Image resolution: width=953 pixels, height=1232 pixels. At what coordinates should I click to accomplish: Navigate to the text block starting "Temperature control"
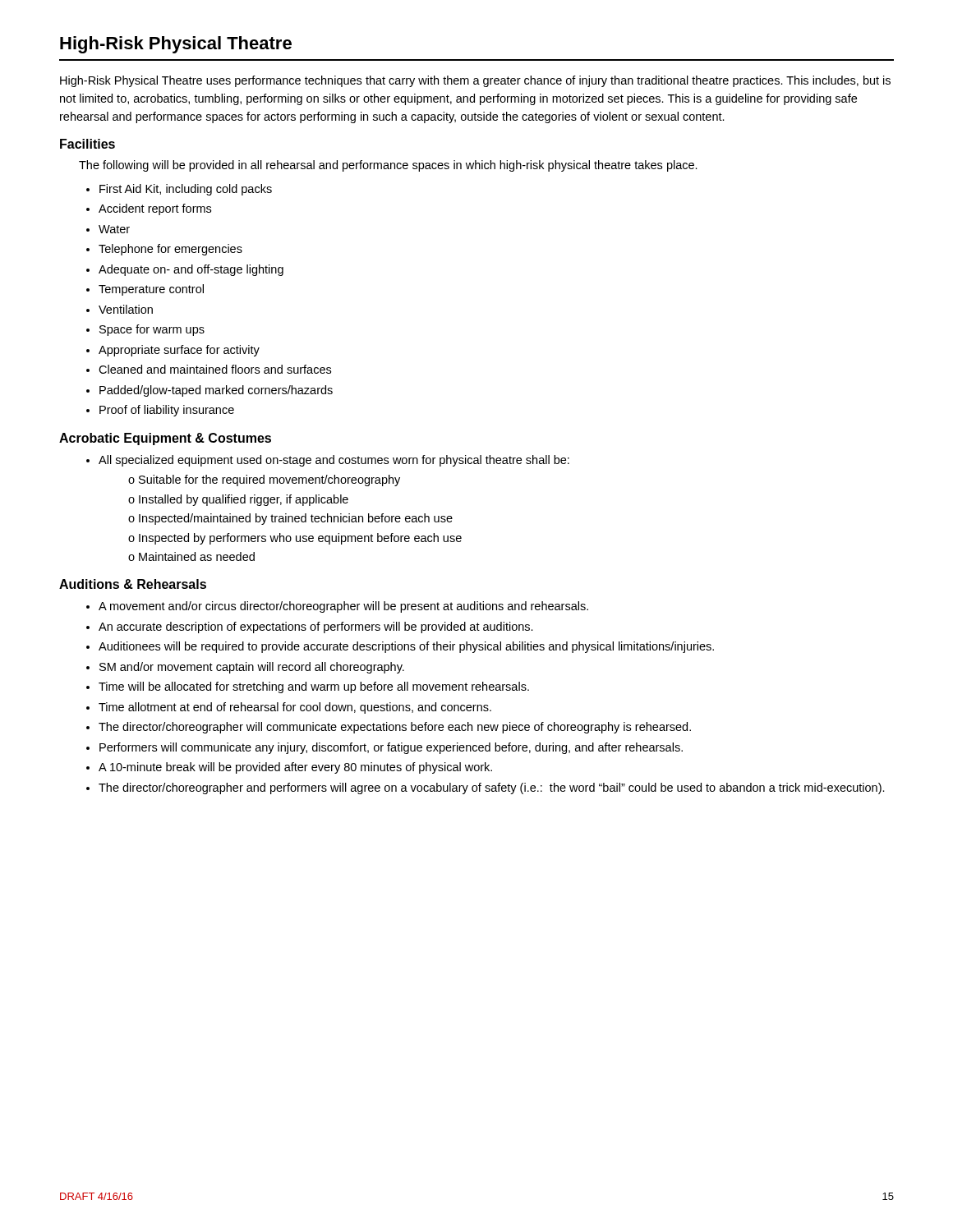(152, 289)
